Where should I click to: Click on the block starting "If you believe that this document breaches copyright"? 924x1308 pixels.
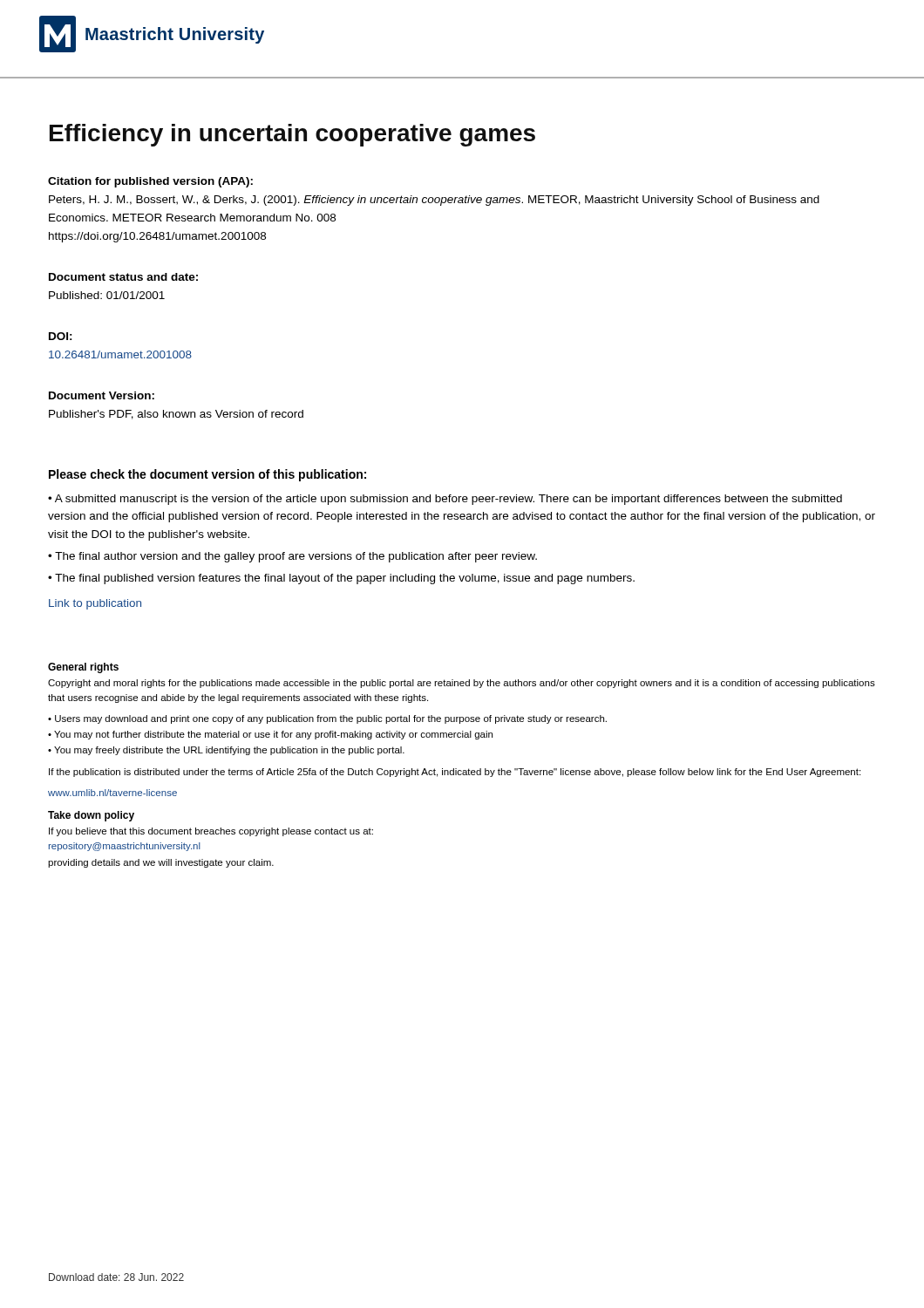211,831
